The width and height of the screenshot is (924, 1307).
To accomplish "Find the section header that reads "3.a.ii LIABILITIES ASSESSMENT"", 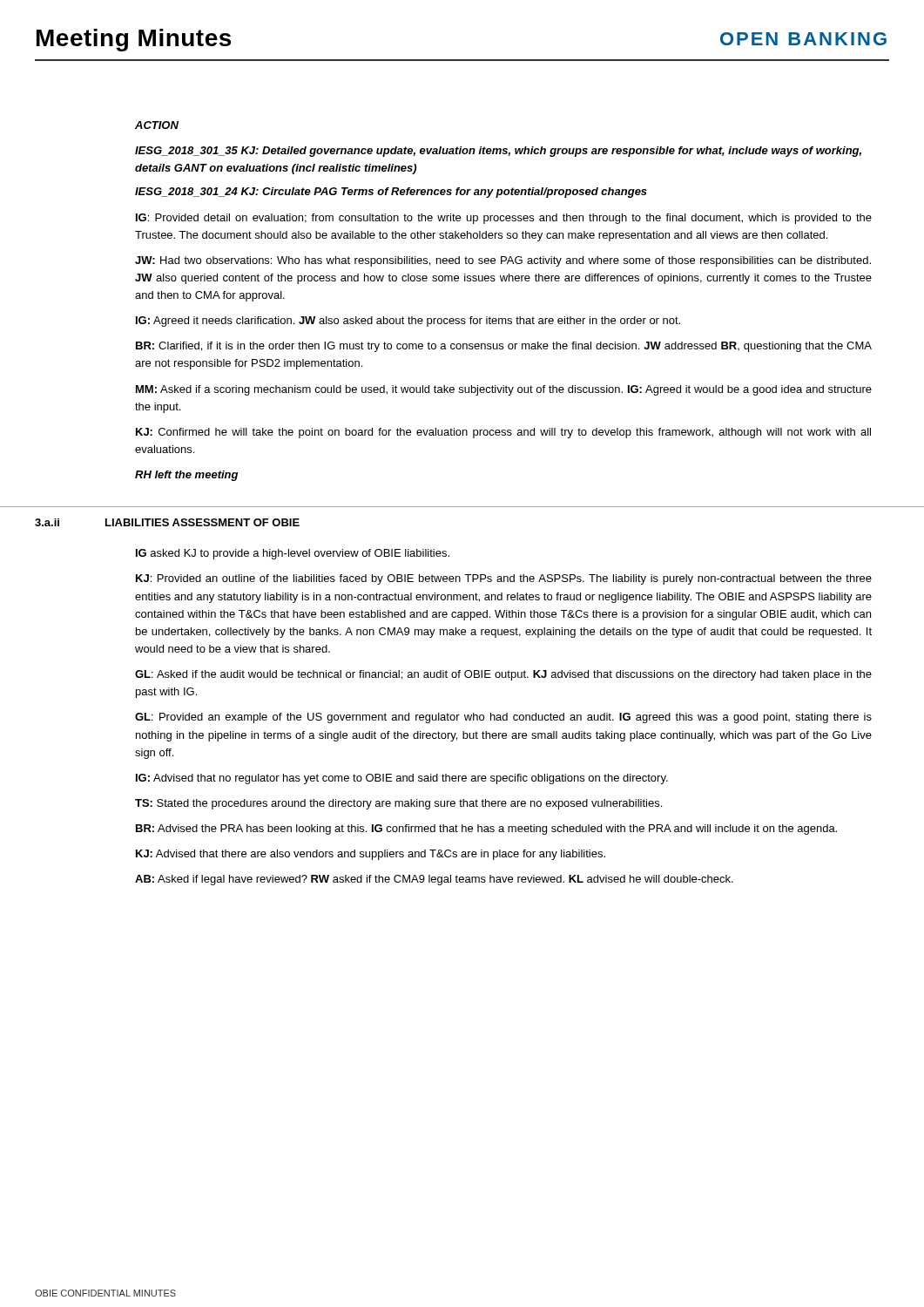I will point(167,522).
